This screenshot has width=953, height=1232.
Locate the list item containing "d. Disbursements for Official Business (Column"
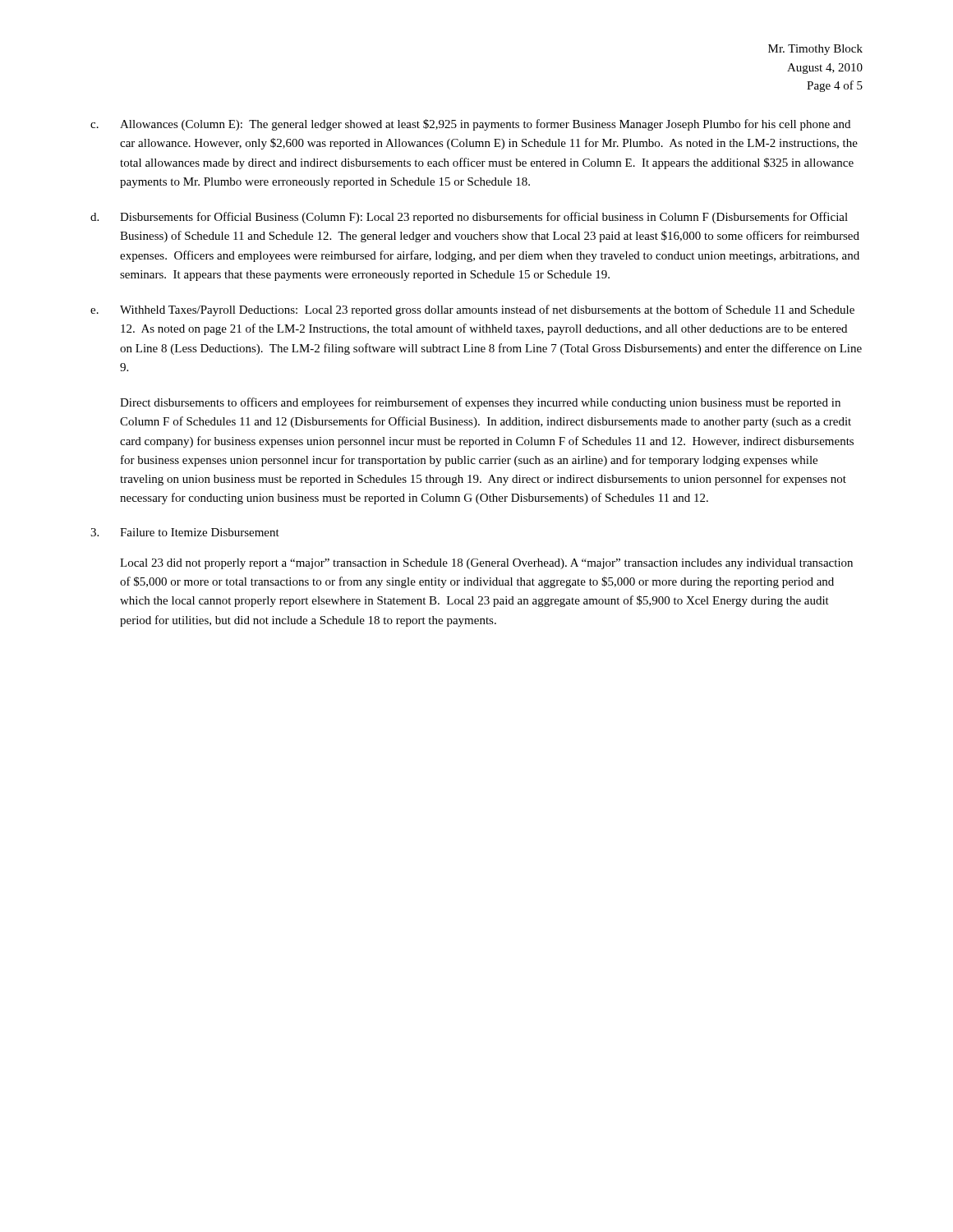(x=476, y=246)
